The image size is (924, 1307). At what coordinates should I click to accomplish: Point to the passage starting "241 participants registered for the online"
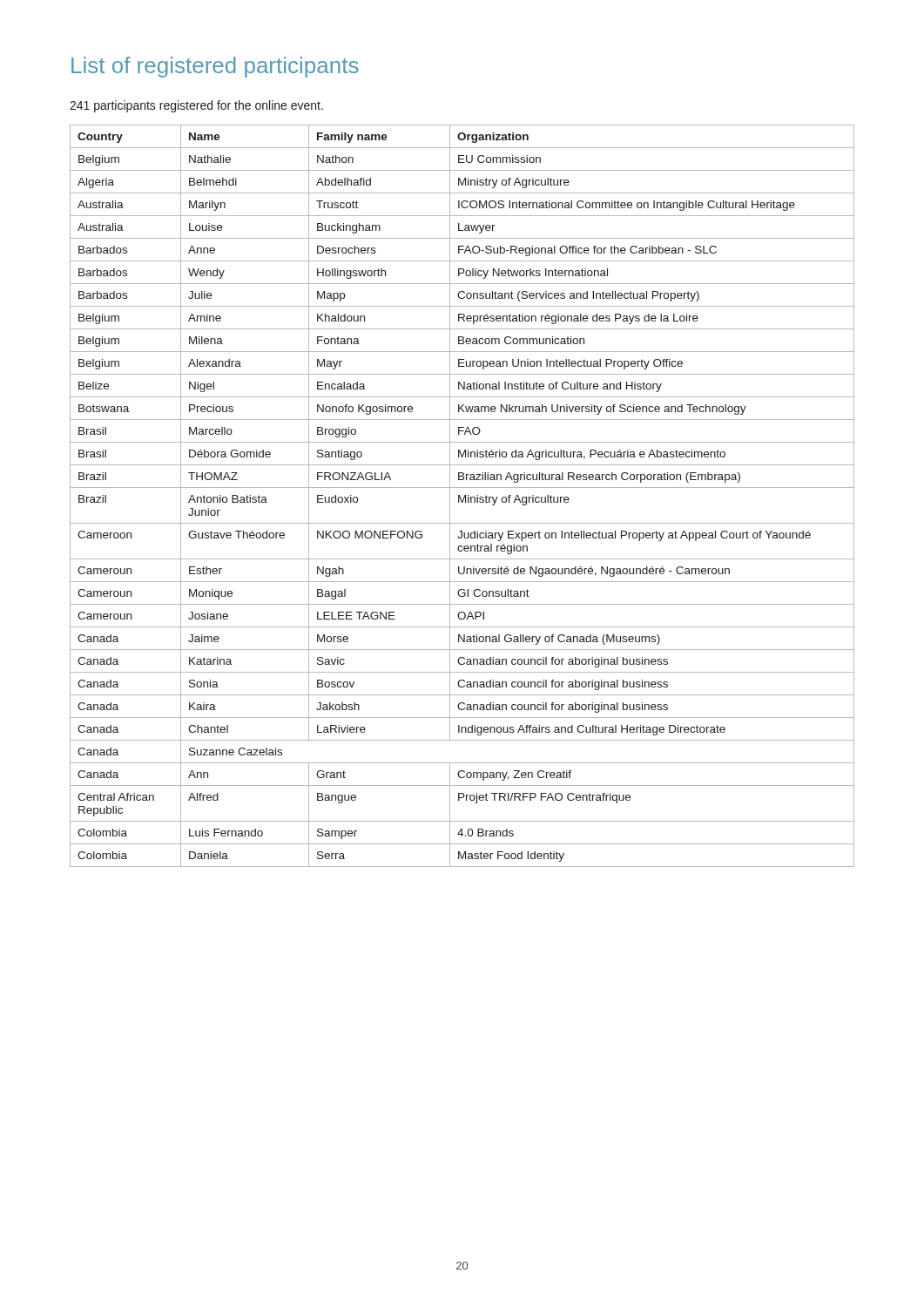(x=197, y=105)
